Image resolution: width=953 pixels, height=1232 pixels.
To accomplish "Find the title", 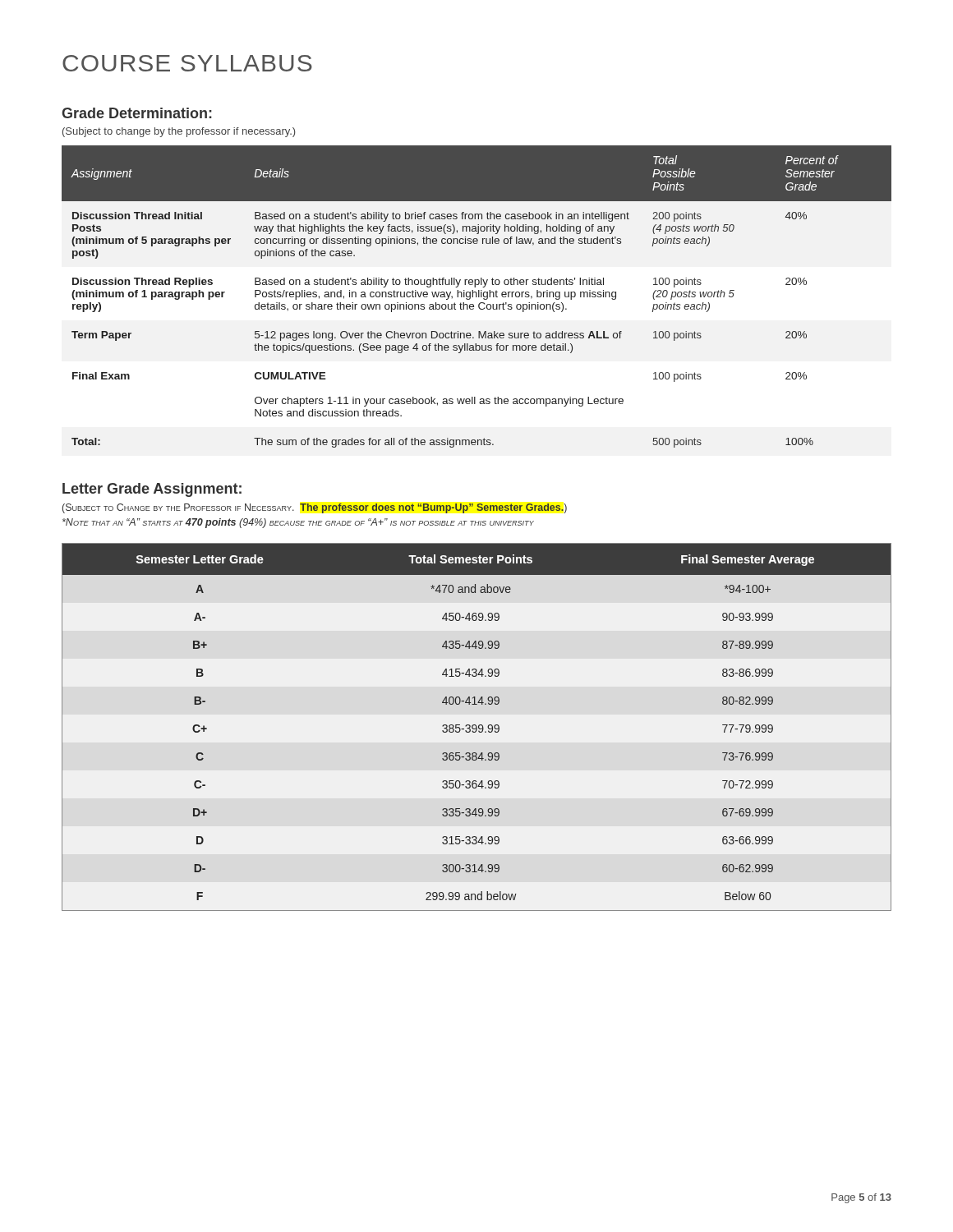I will pos(188,63).
